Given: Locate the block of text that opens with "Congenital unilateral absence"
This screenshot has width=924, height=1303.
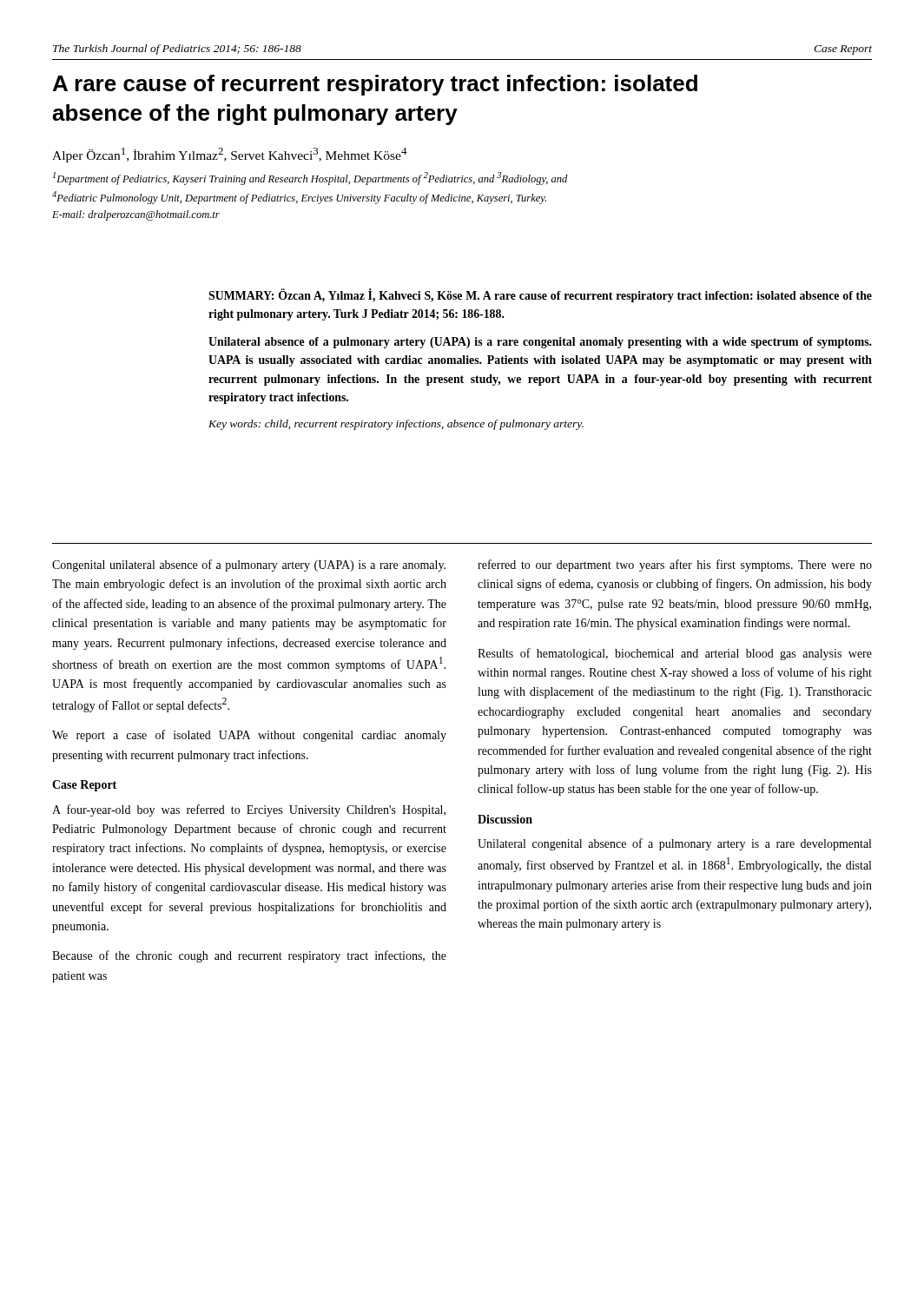Looking at the screenshot, I should (249, 636).
